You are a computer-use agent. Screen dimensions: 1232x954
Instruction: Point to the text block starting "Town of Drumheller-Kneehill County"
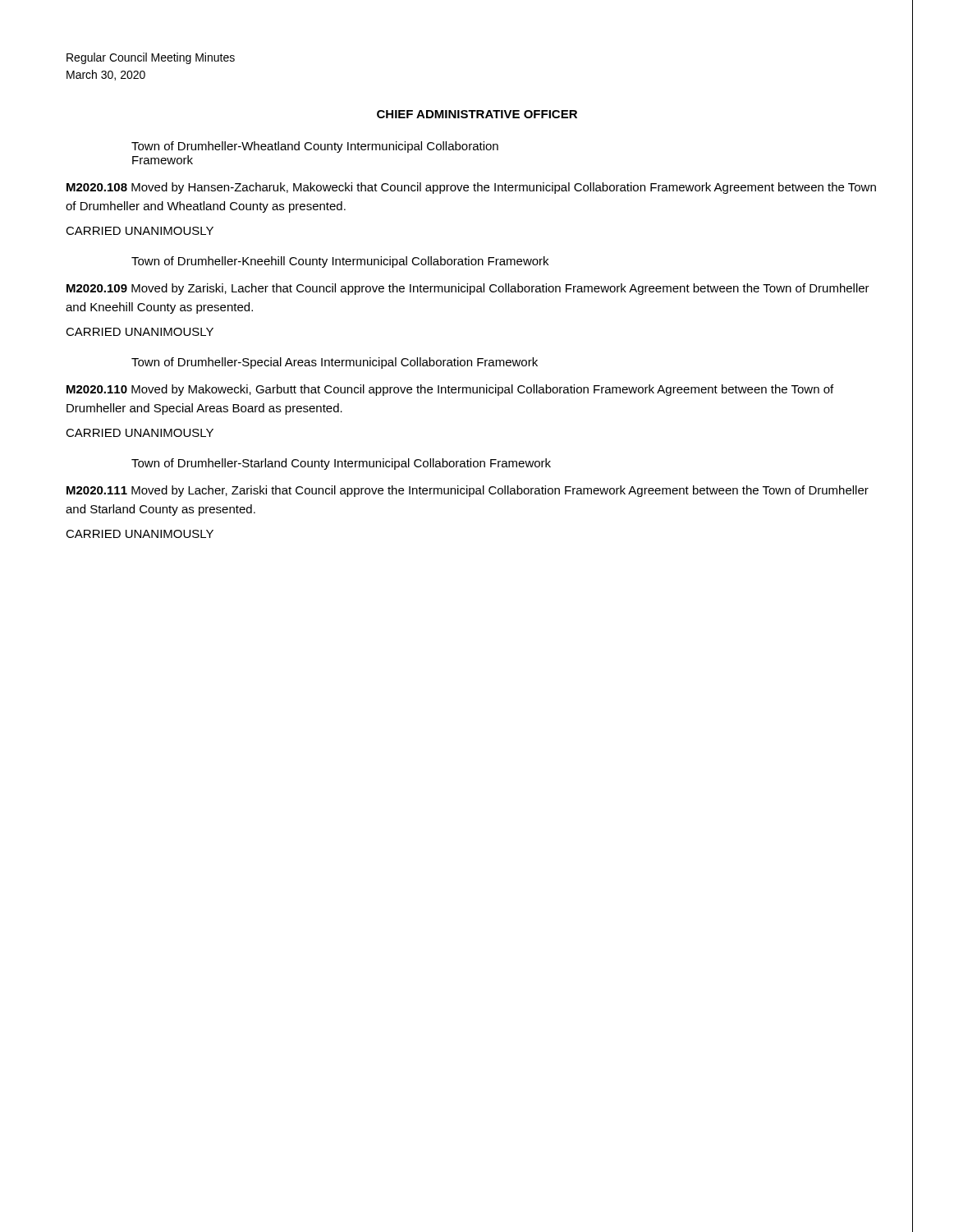[x=340, y=261]
